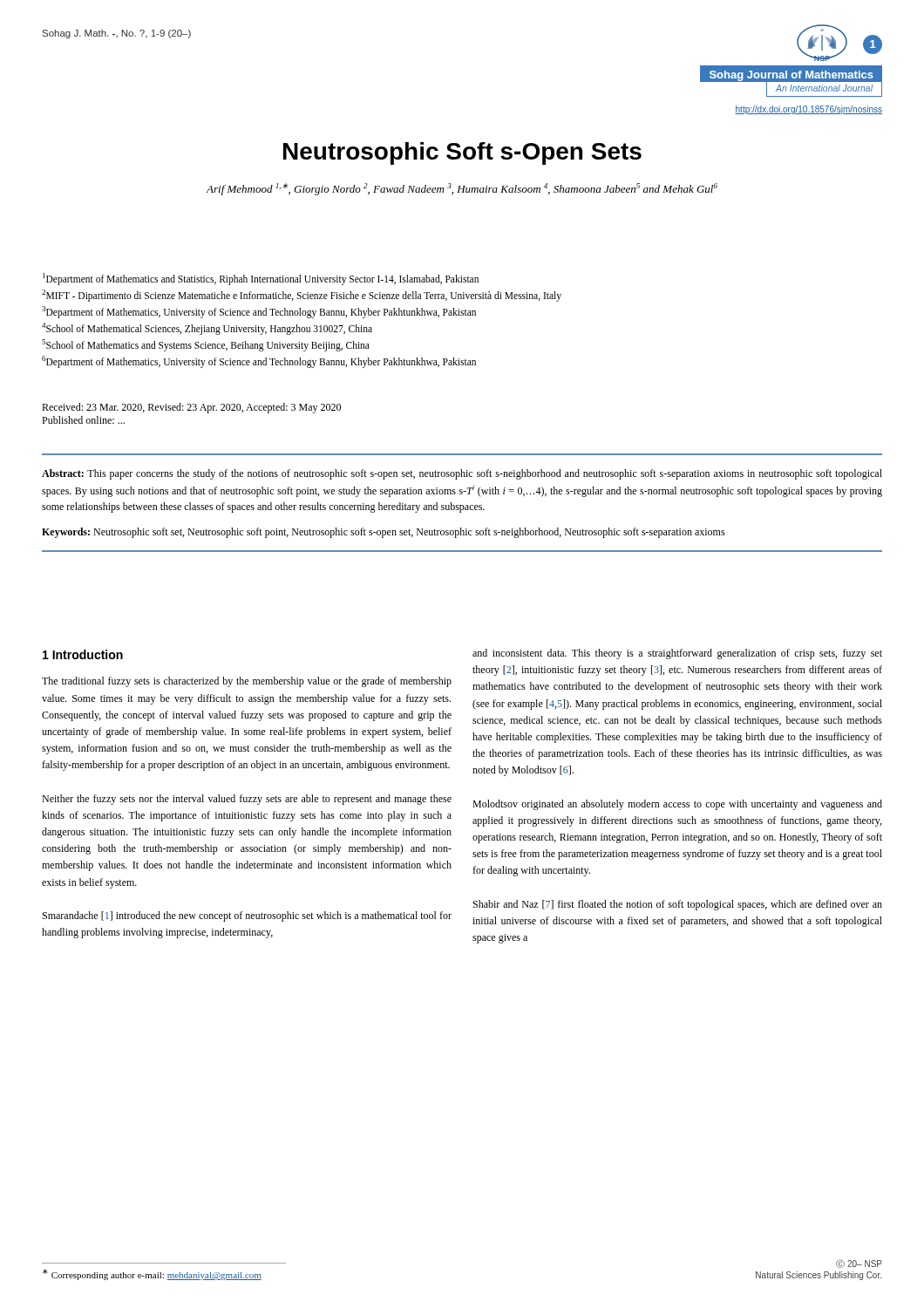The height and width of the screenshot is (1308, 924).
Task: Locate the list item with the text "1Department of Mathematics and Statistics, Riphah International University"
Action: [x=462, y=320]
